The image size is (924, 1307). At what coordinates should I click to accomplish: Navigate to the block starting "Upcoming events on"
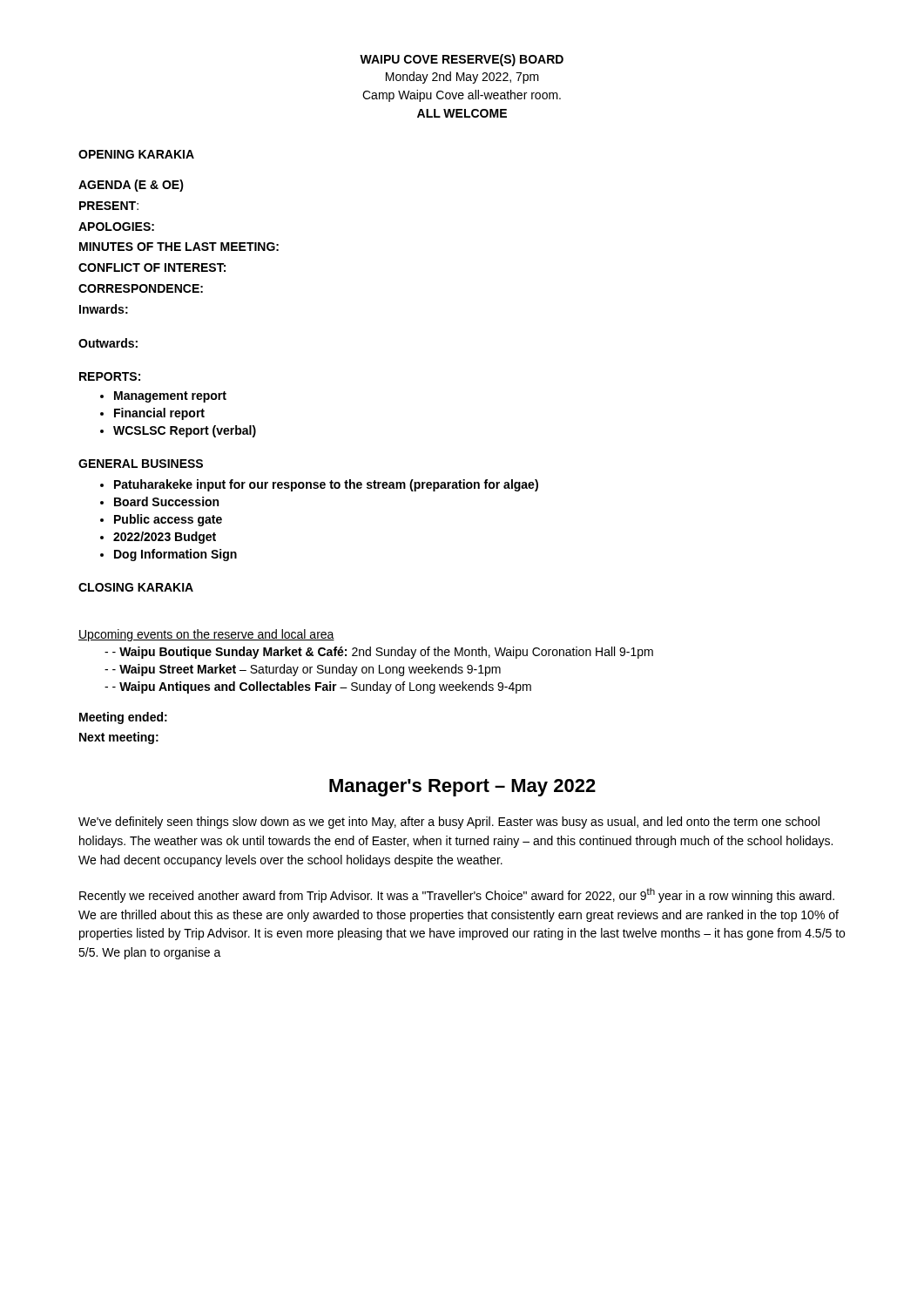coord(206,634)
